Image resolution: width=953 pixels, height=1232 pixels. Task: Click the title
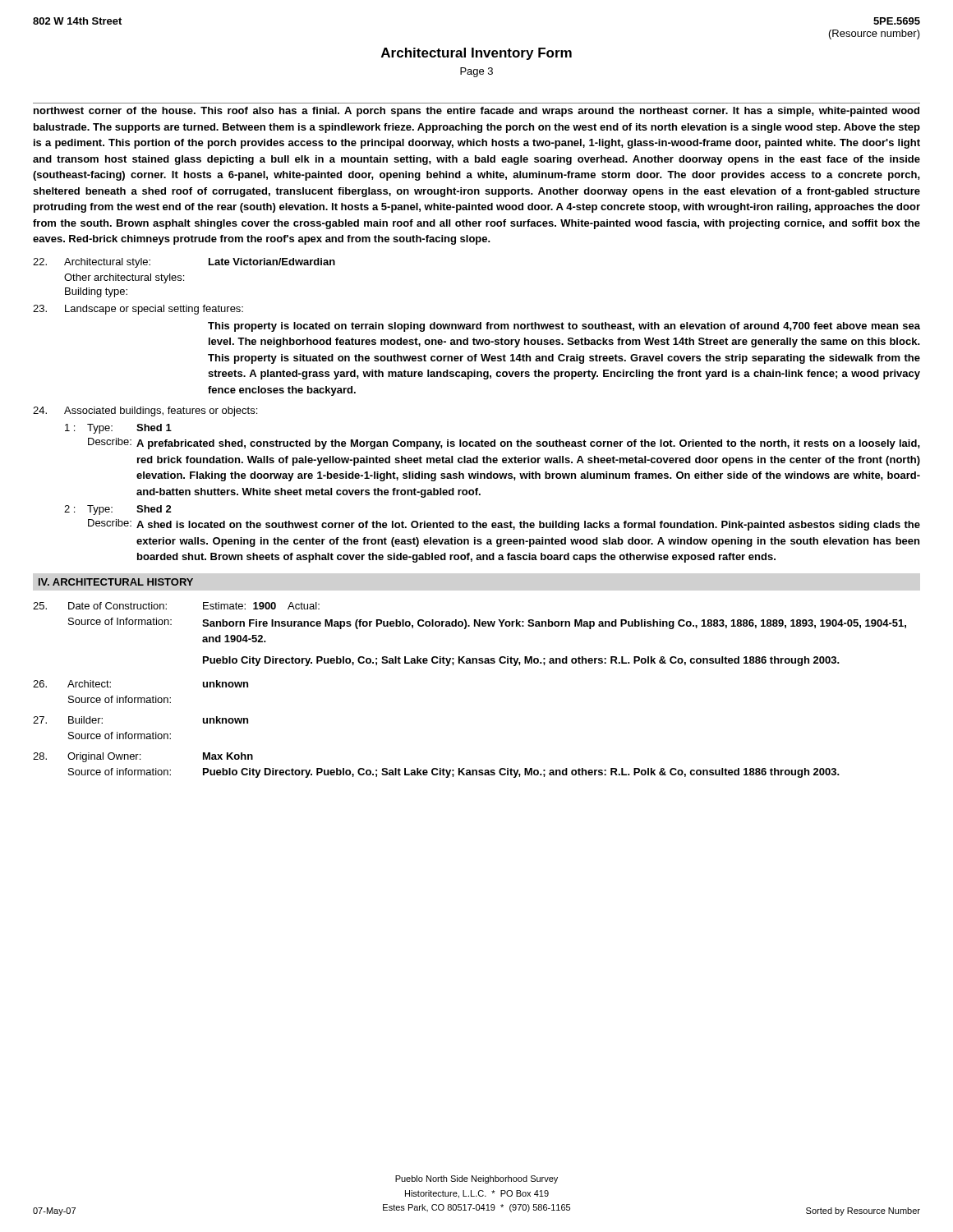point(476,53)
